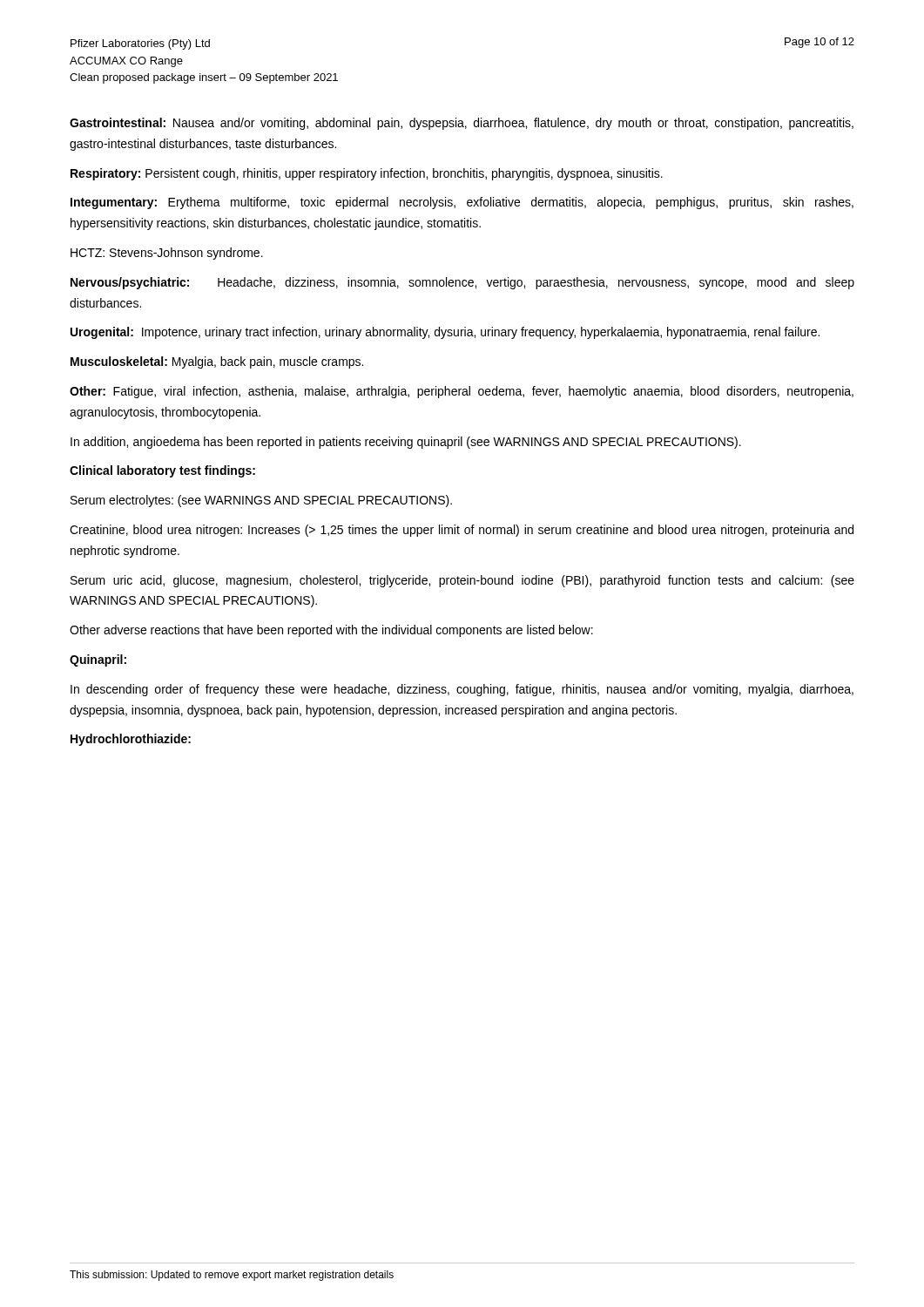This screenshot has height=1307, width=924.
Task: Locate the block of text that opens with "Nervous/psychiatric: Headache, dizziness,"
Action: (462, 293)
